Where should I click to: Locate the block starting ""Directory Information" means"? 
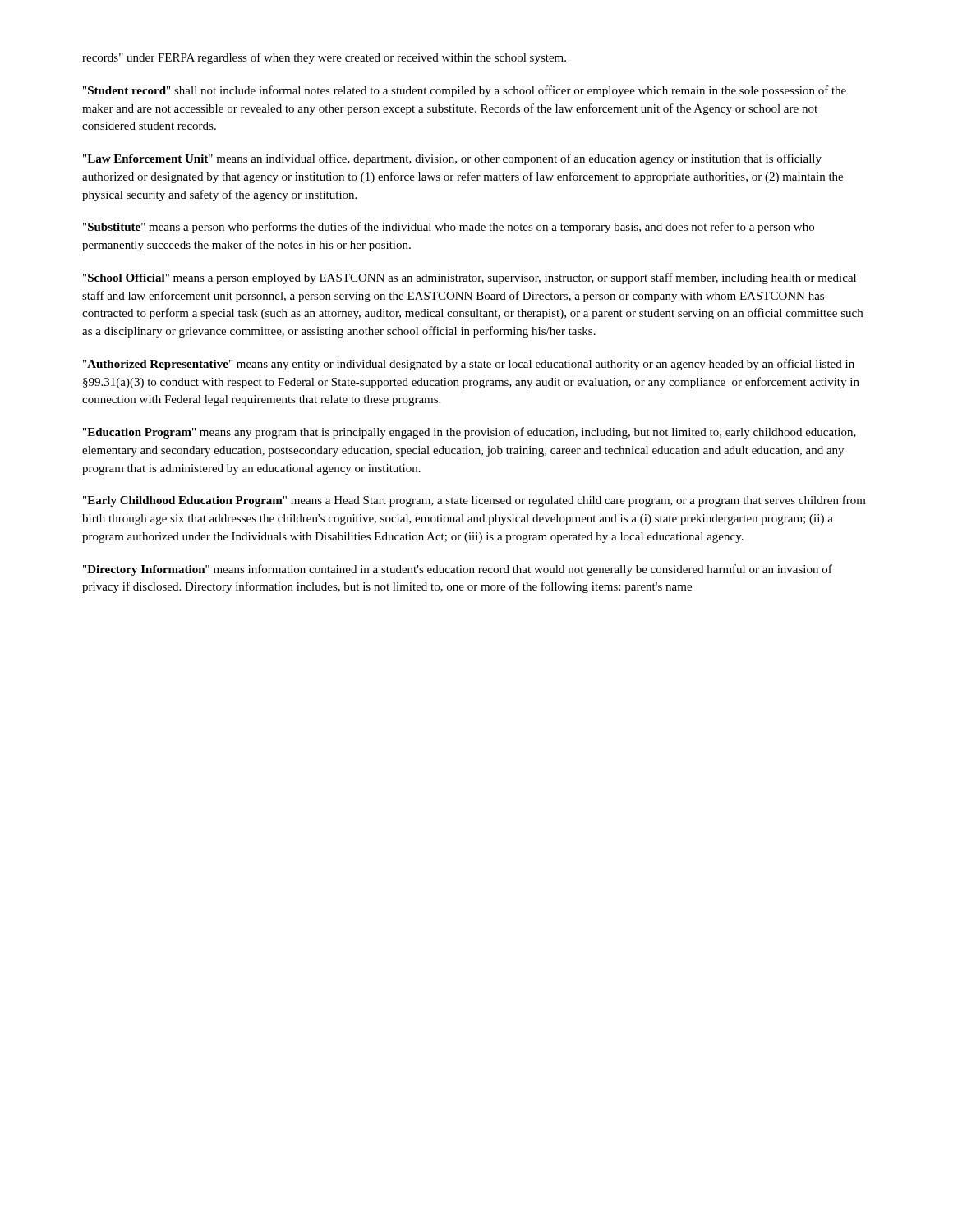(457, 578)
